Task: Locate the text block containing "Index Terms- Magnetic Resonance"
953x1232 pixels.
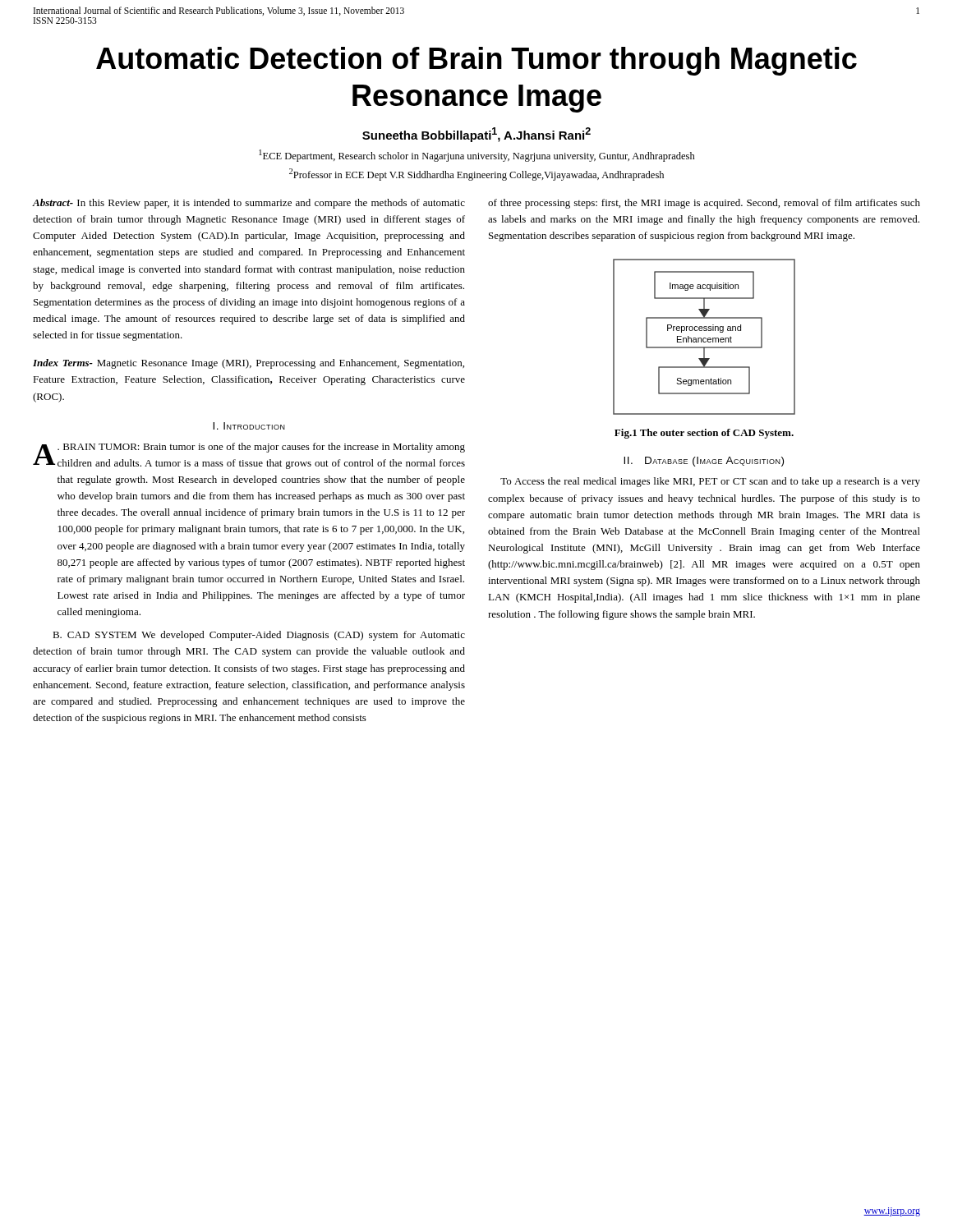Action: point(249,380)
